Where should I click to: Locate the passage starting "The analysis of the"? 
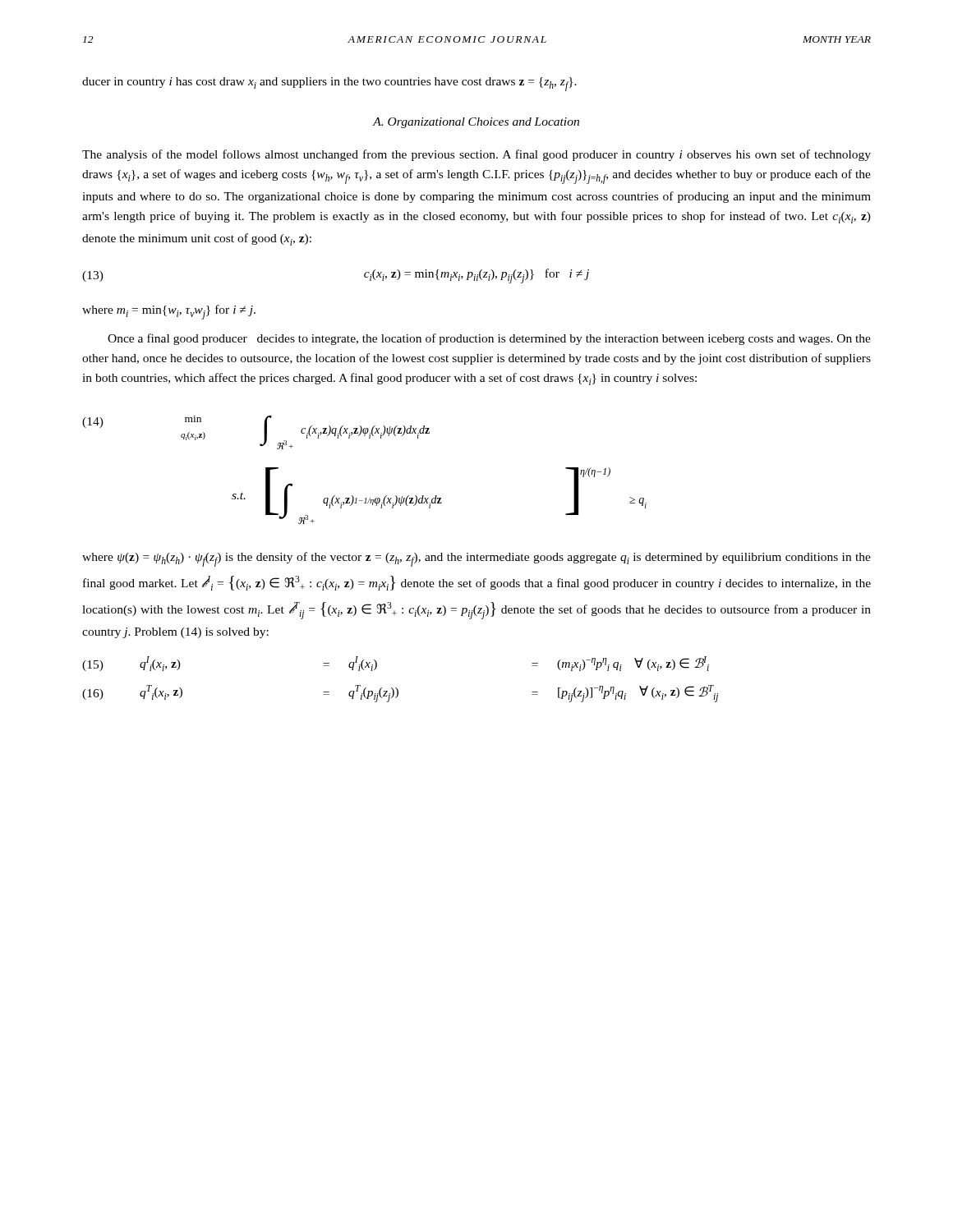pyautogui.click(x=476, y=198)
